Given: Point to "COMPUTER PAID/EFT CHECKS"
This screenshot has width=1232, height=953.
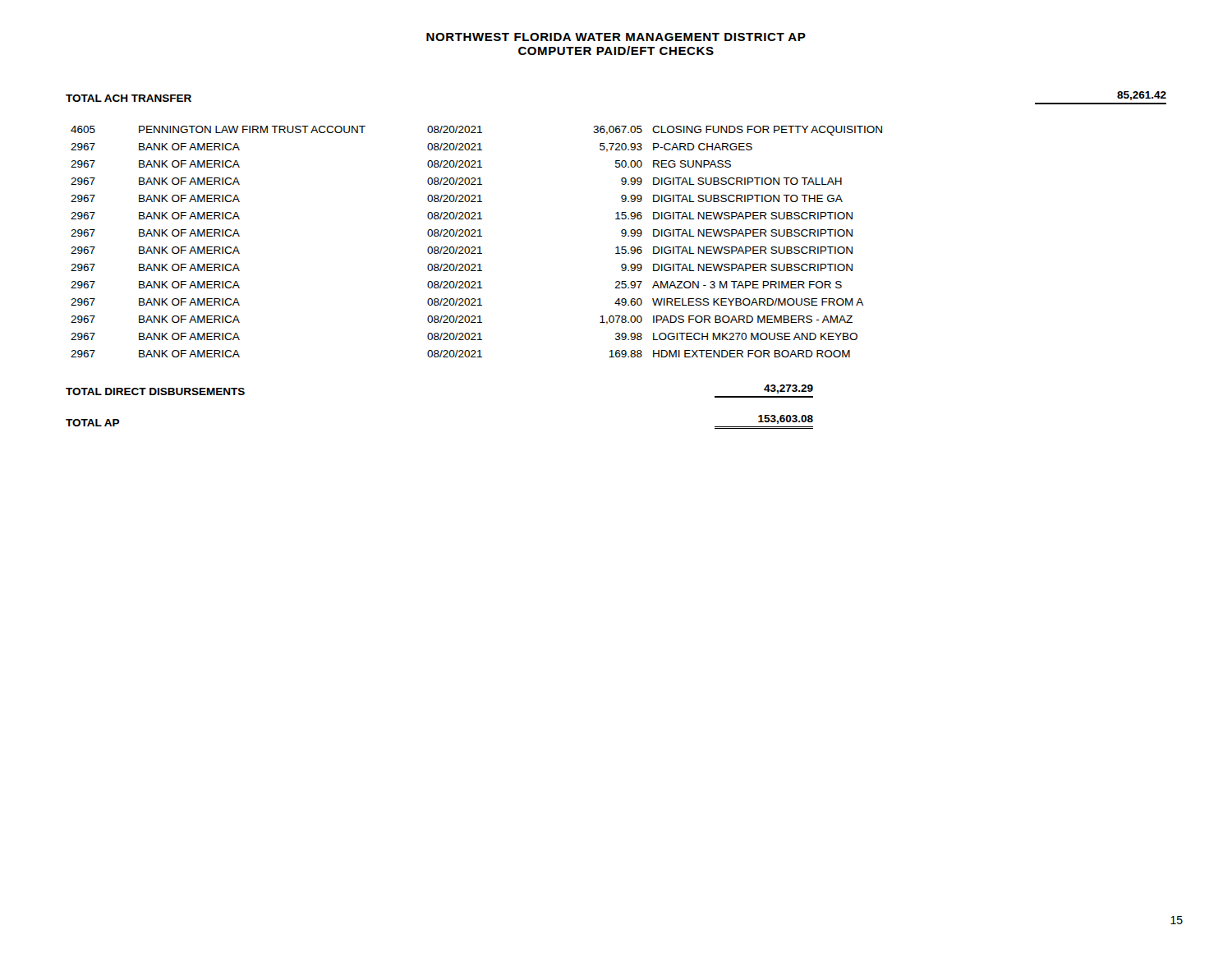Looking at the screenshot, I should click(x=616, y=51).
